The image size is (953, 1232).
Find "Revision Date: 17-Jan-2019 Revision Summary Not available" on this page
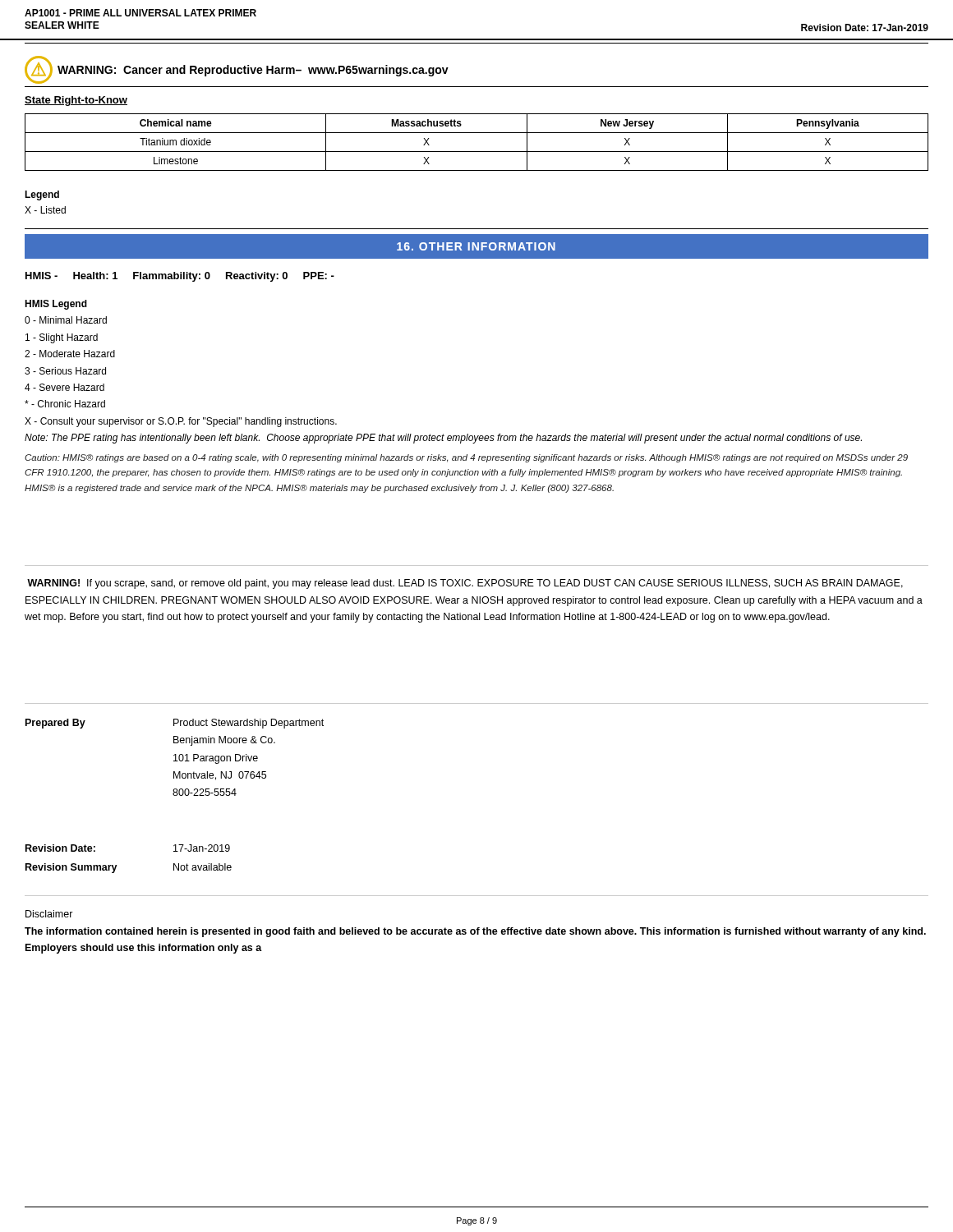(x=58, y=847)
